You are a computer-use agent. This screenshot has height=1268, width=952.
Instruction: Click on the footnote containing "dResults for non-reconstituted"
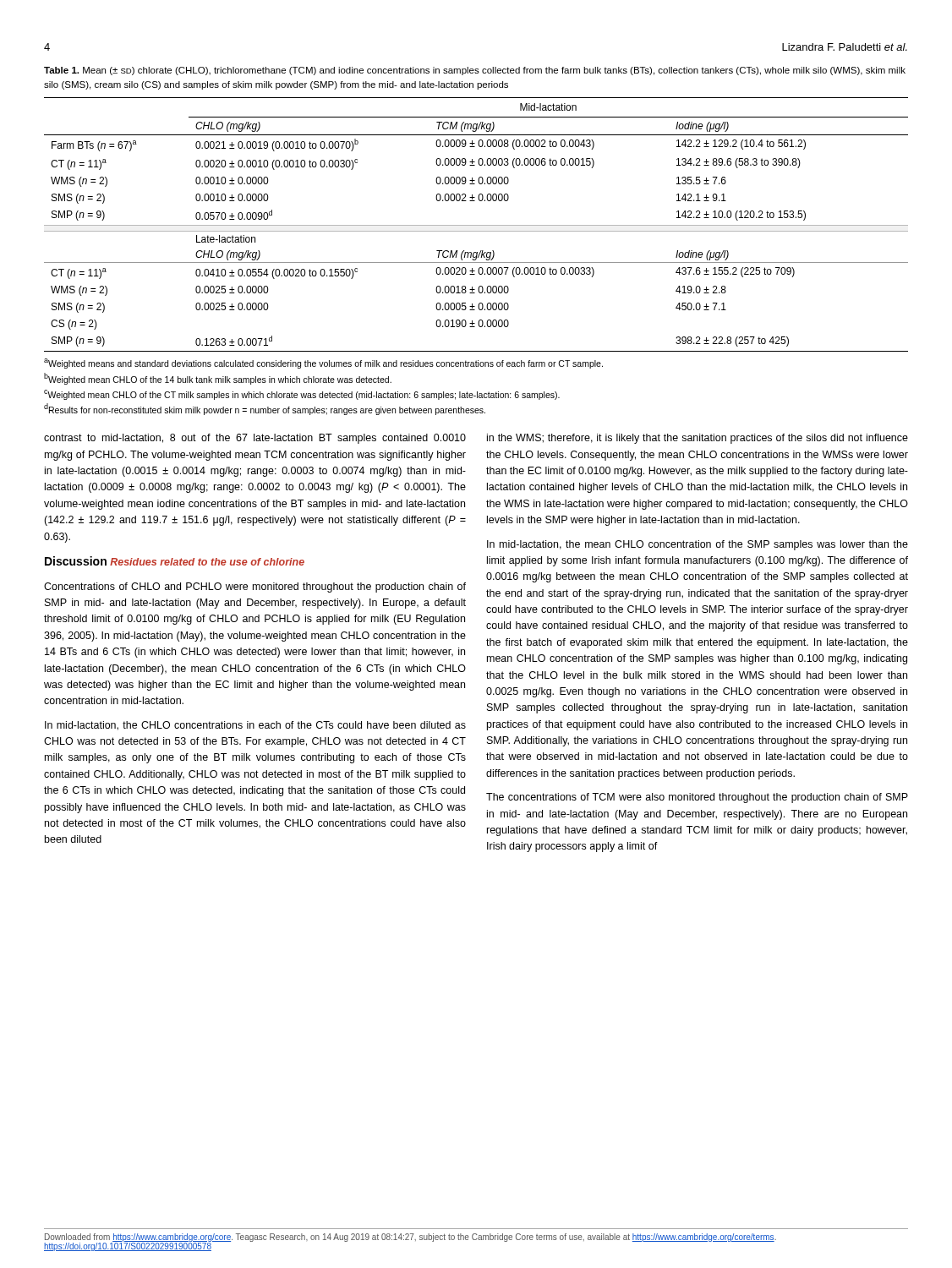click(265, 409)
